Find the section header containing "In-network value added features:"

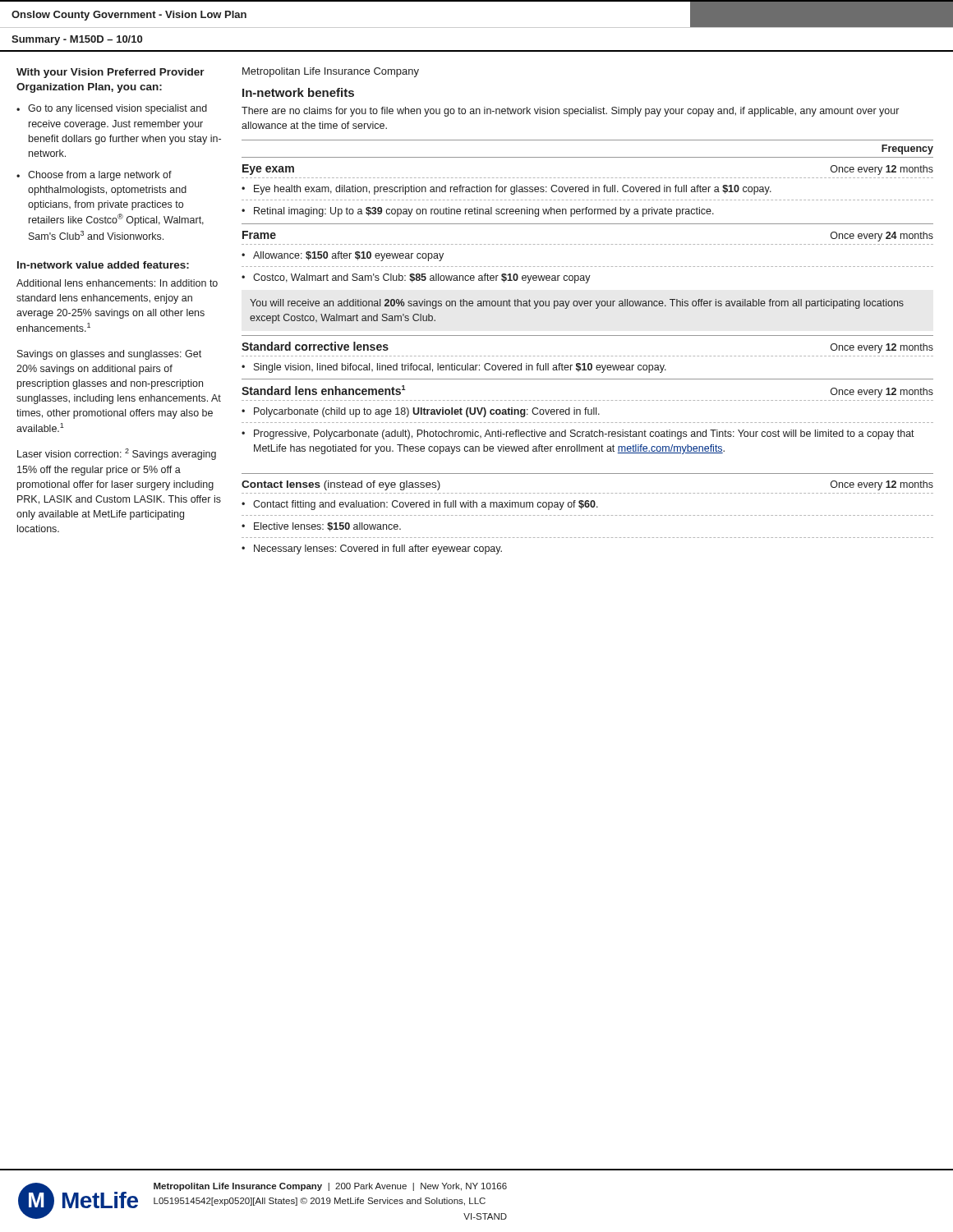(x=103, y=265)
